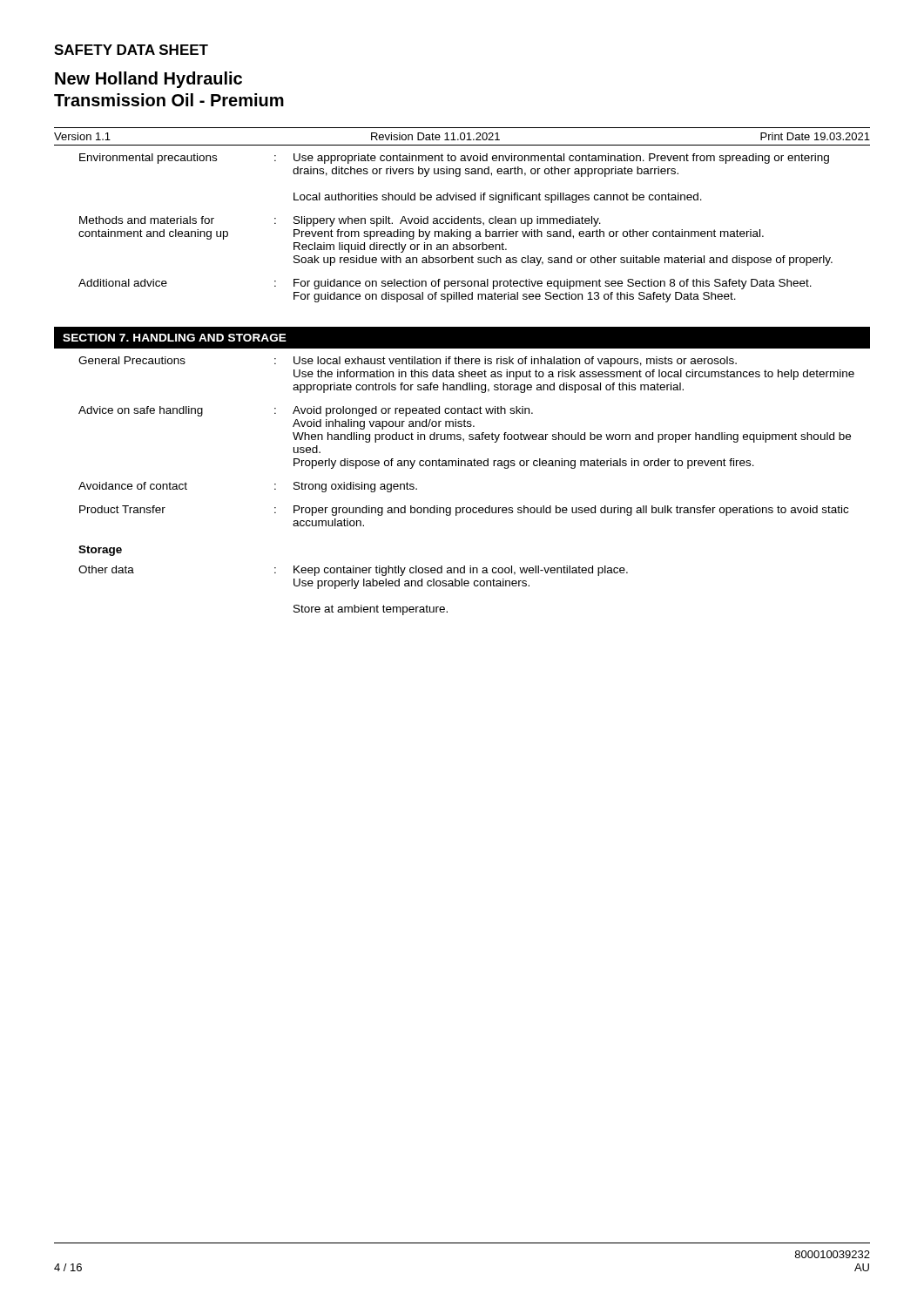Screen dimensions: 1307x924
Task: Click the passage that begins "Additional advice : For guidance on selection"
Action: [x=462, y=289]
